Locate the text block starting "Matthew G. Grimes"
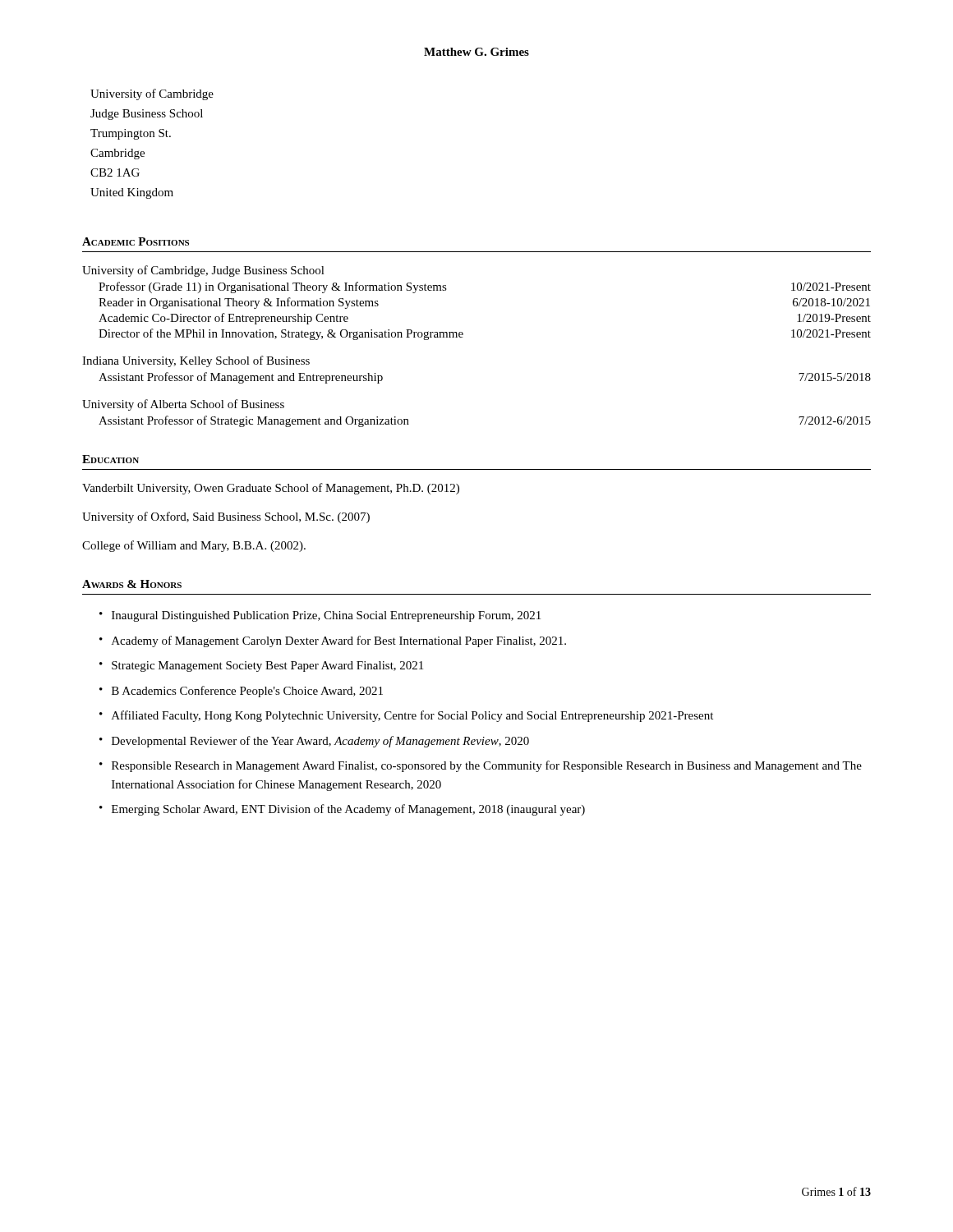This screenshot has width=953, height=1232. [x=476, y=52]
